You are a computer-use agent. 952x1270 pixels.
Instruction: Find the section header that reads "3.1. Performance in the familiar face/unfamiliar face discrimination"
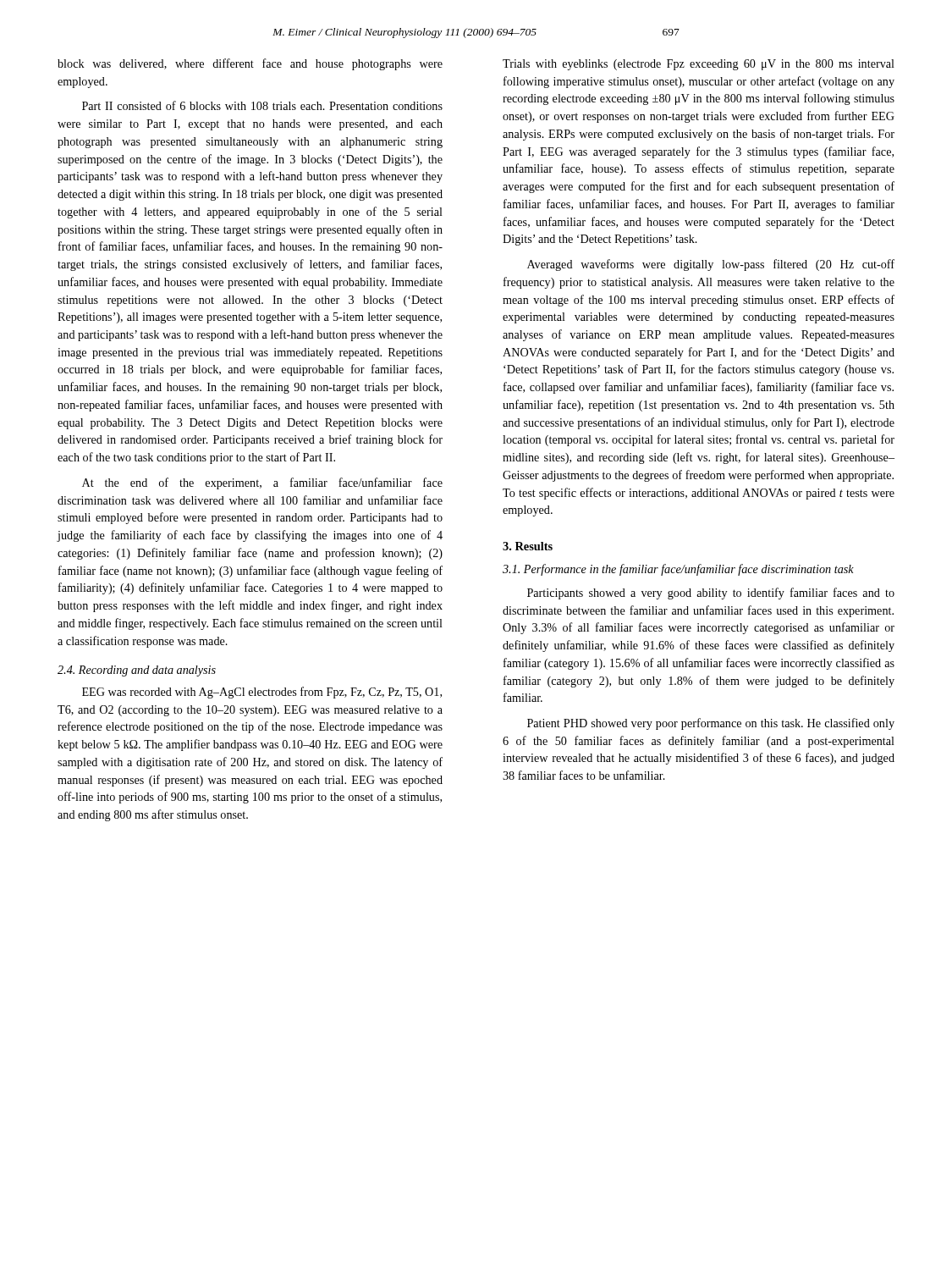click(678, 569)
